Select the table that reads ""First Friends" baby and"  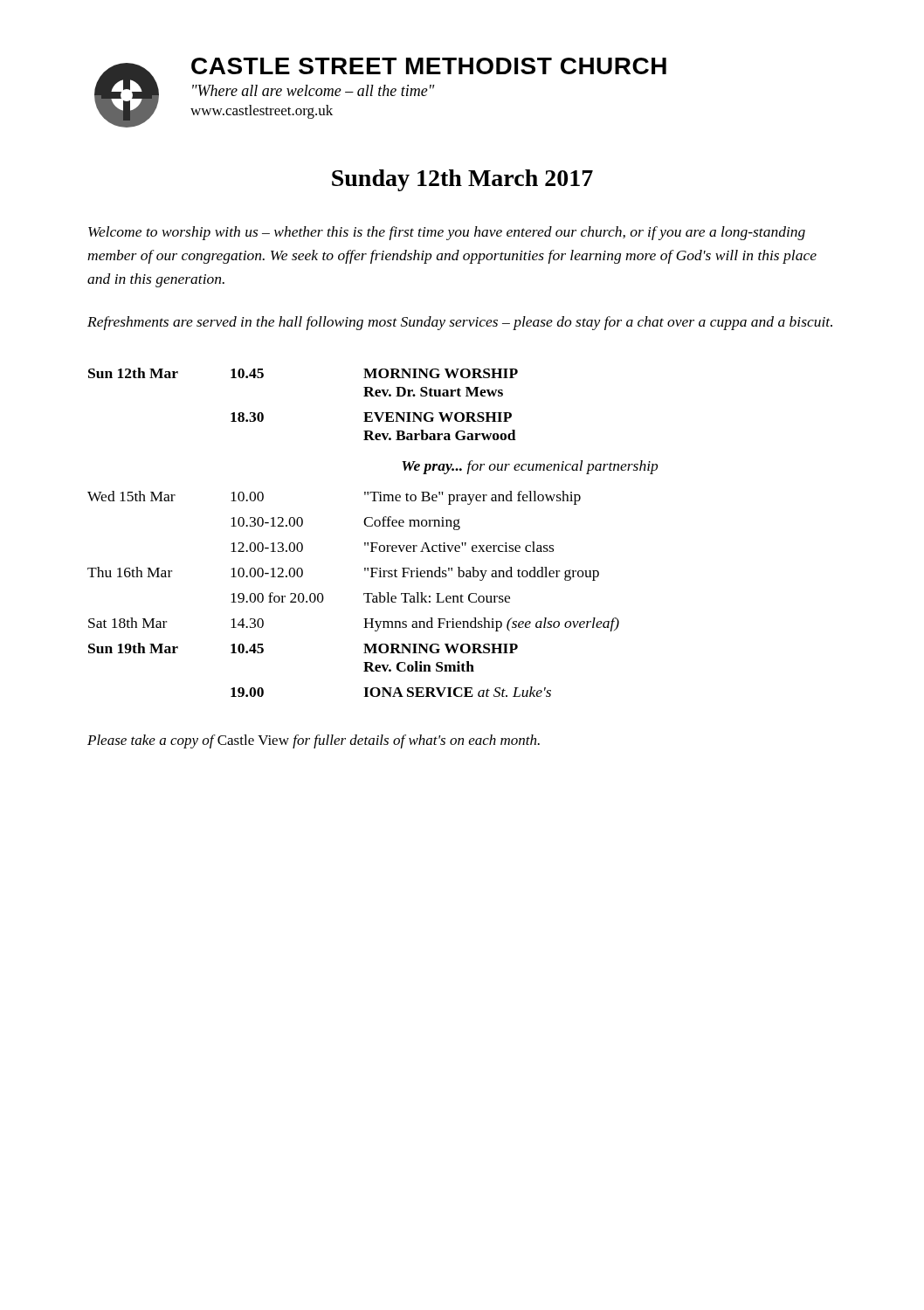[x=462, y=532]
